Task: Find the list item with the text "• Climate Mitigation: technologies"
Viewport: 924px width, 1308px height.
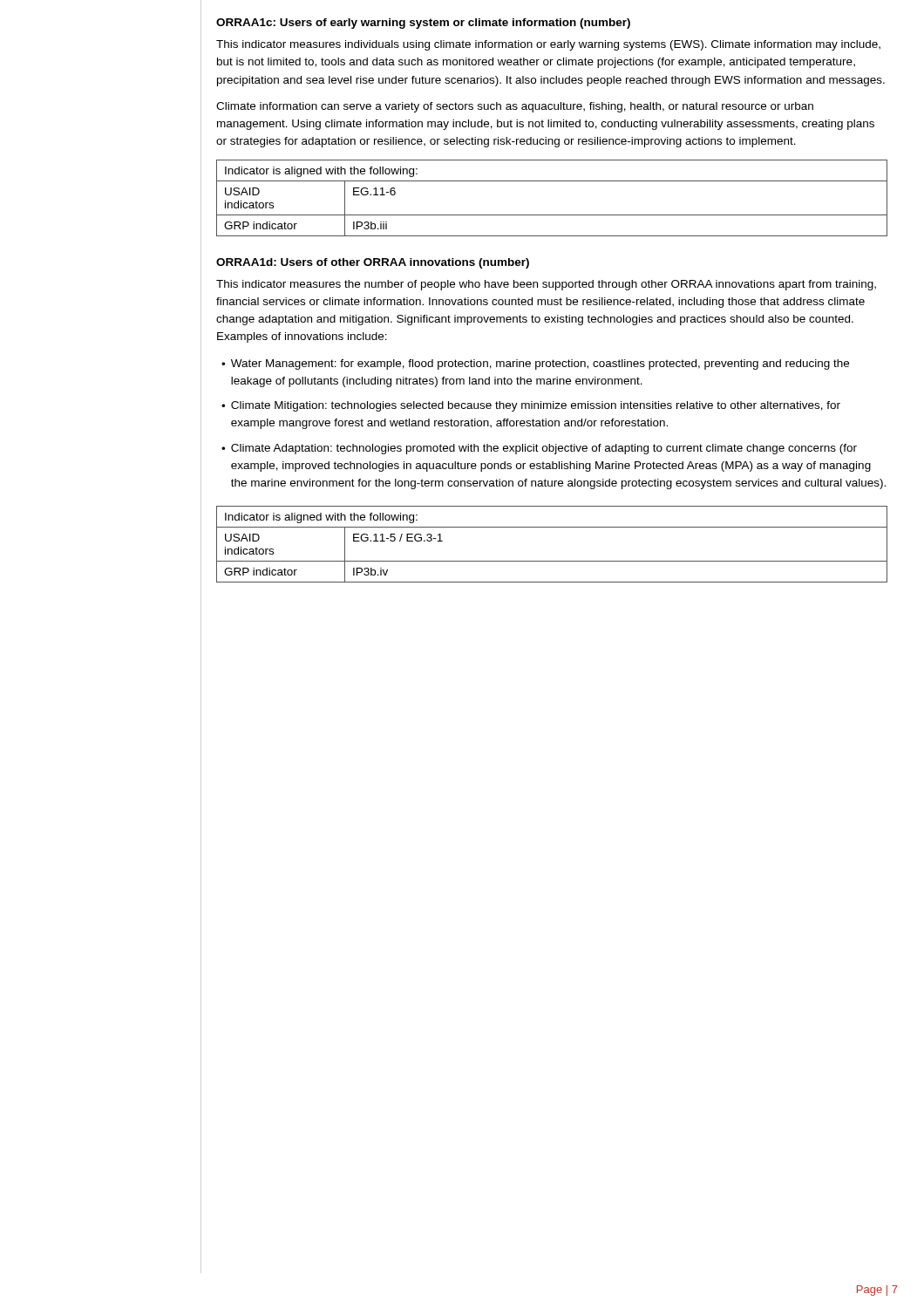Action: (554, 414)
